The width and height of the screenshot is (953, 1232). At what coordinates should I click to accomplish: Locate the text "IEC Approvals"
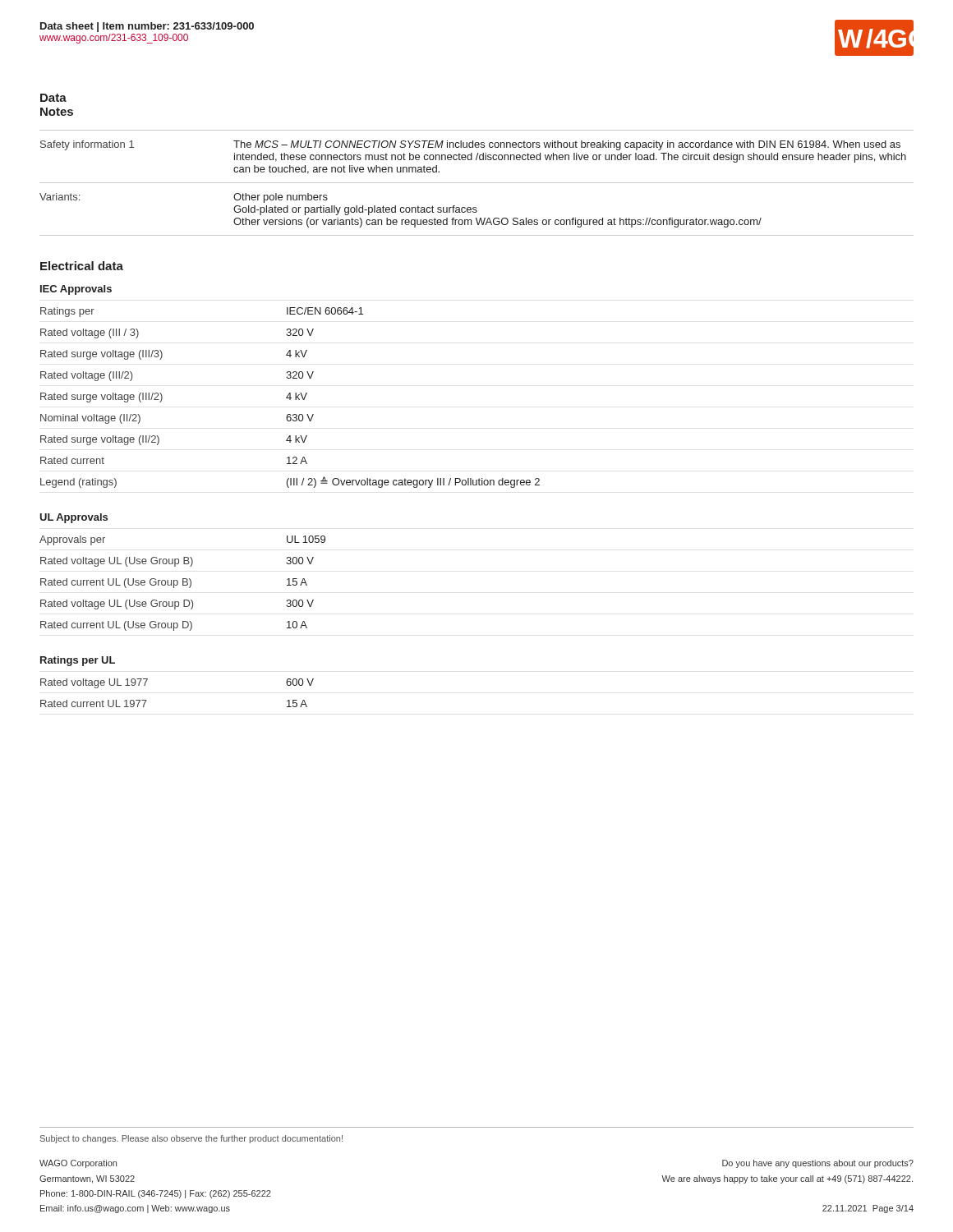click(x=76, y=289)
